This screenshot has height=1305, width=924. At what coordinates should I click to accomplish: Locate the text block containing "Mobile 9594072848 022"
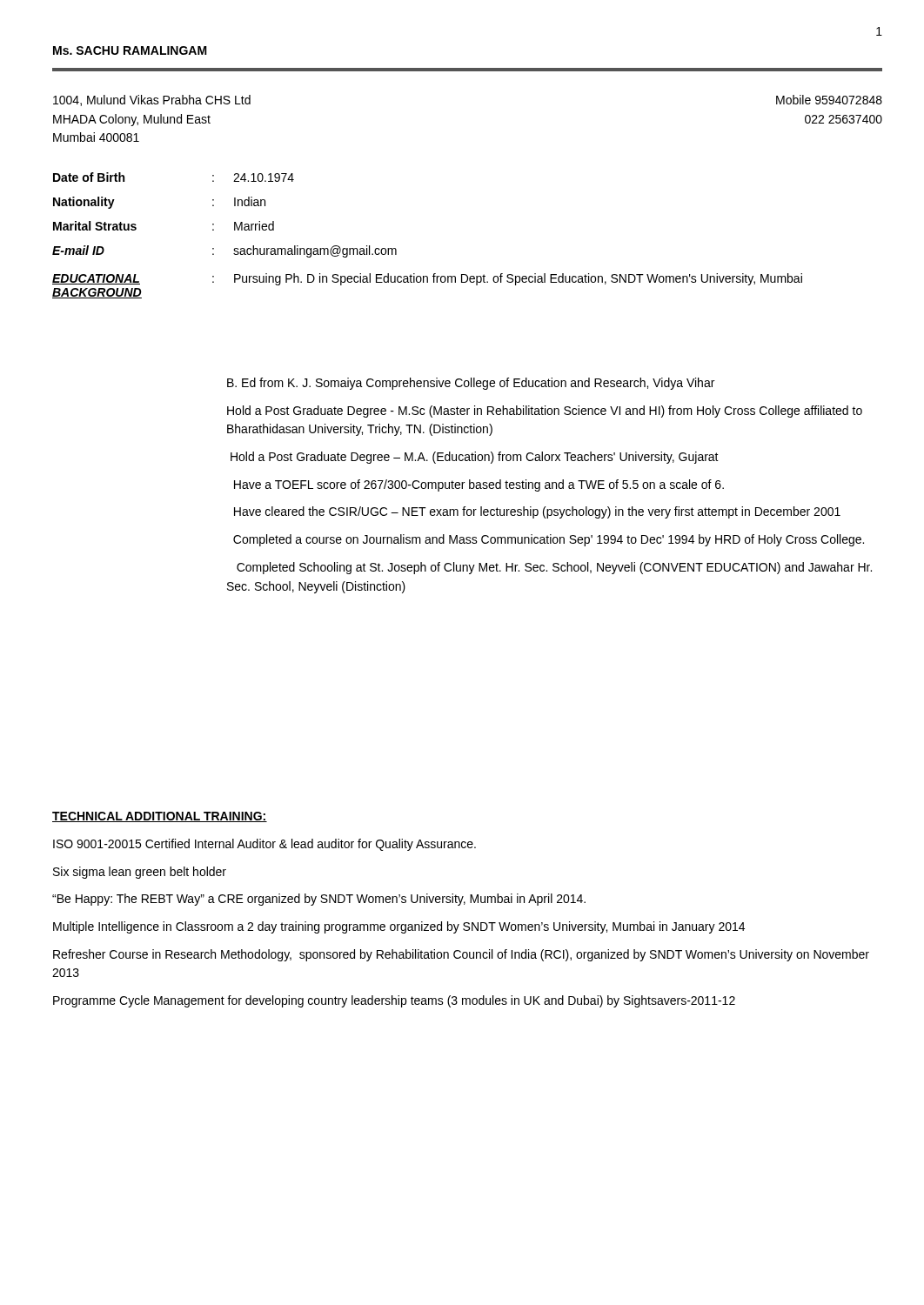point(829,109)
